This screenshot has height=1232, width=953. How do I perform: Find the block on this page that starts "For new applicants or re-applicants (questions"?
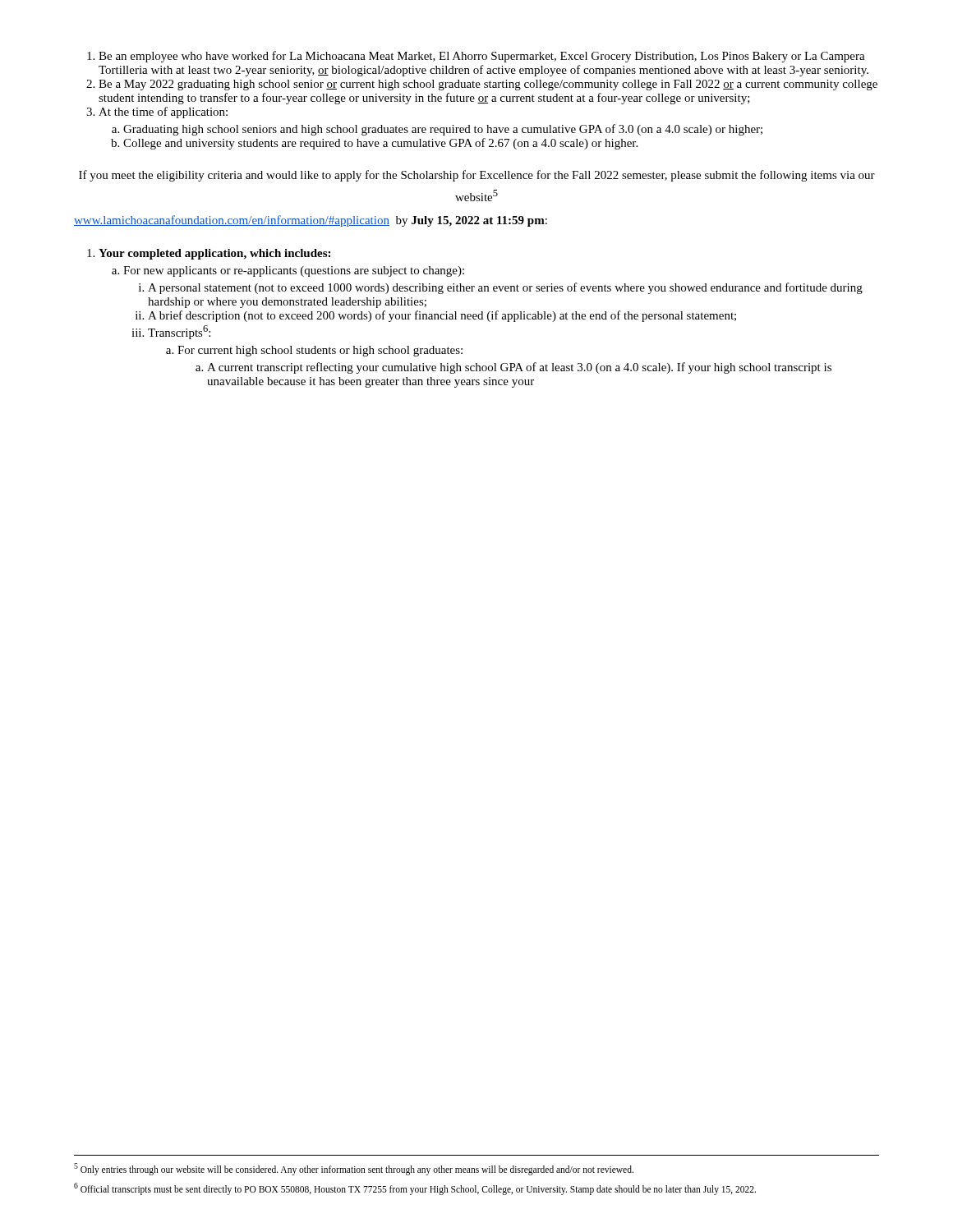(501, 326)
